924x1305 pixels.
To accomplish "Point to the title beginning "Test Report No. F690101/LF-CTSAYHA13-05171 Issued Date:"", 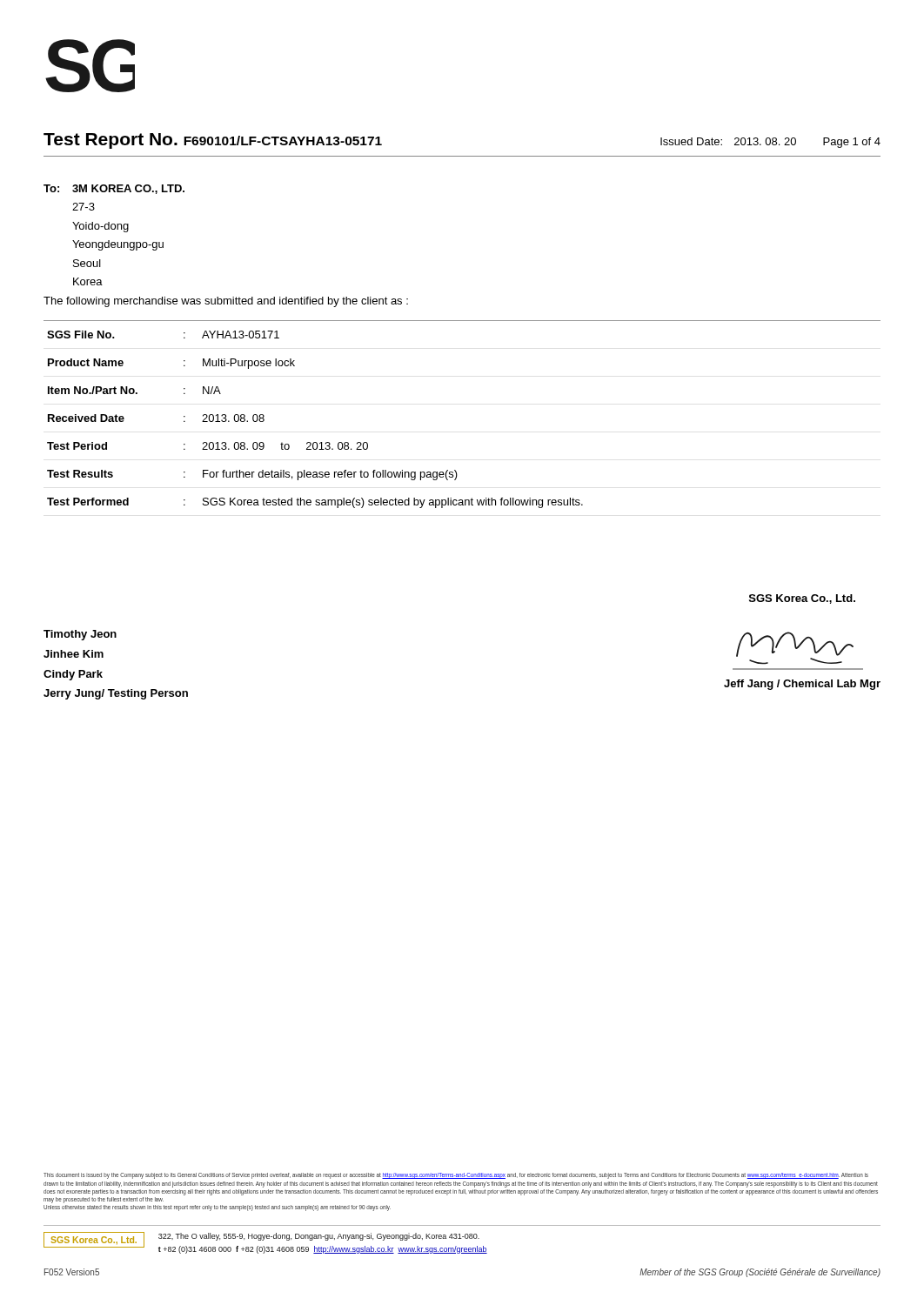I will click(212, 141).
